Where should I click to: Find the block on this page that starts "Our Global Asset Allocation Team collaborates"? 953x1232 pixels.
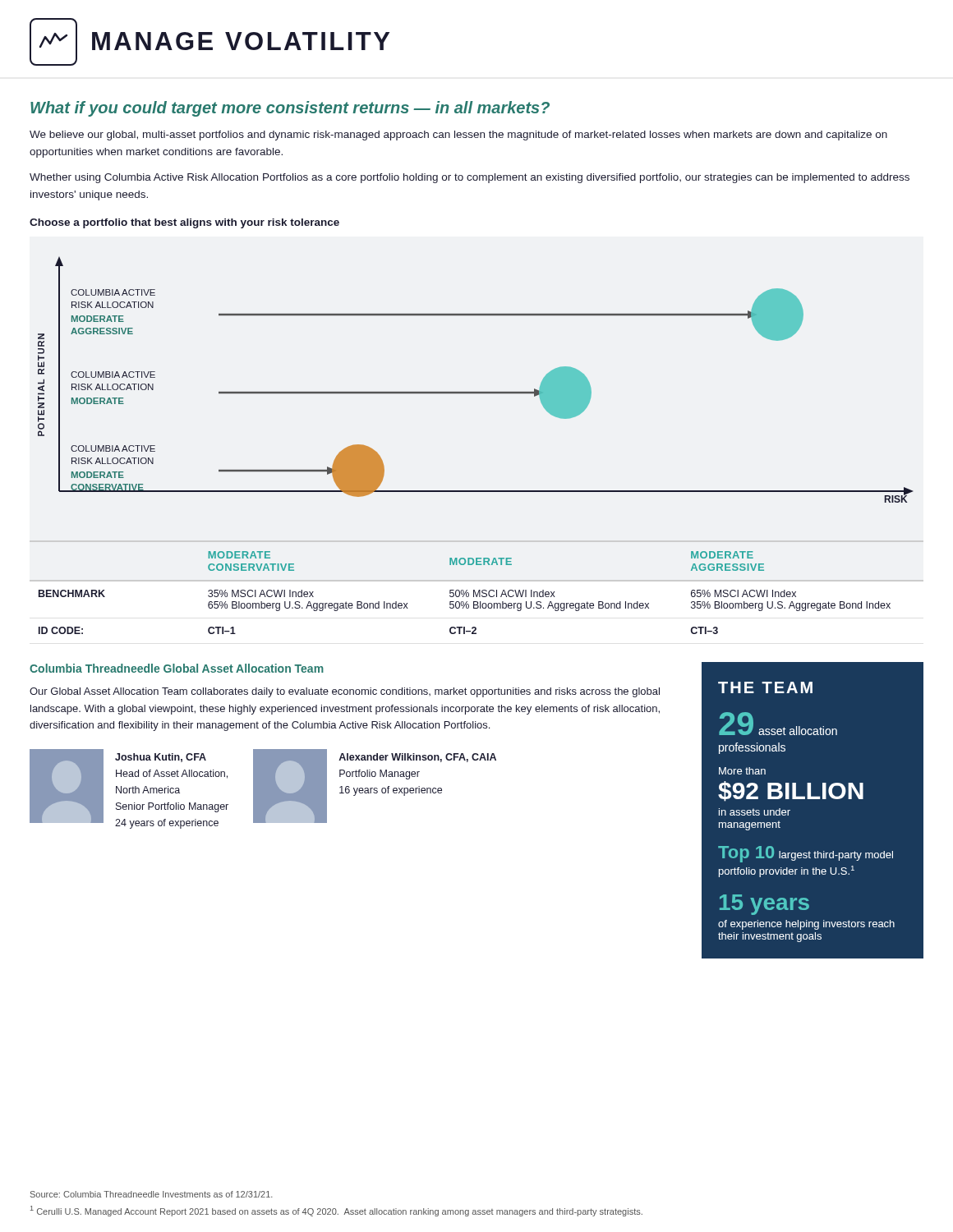[345, 708]
